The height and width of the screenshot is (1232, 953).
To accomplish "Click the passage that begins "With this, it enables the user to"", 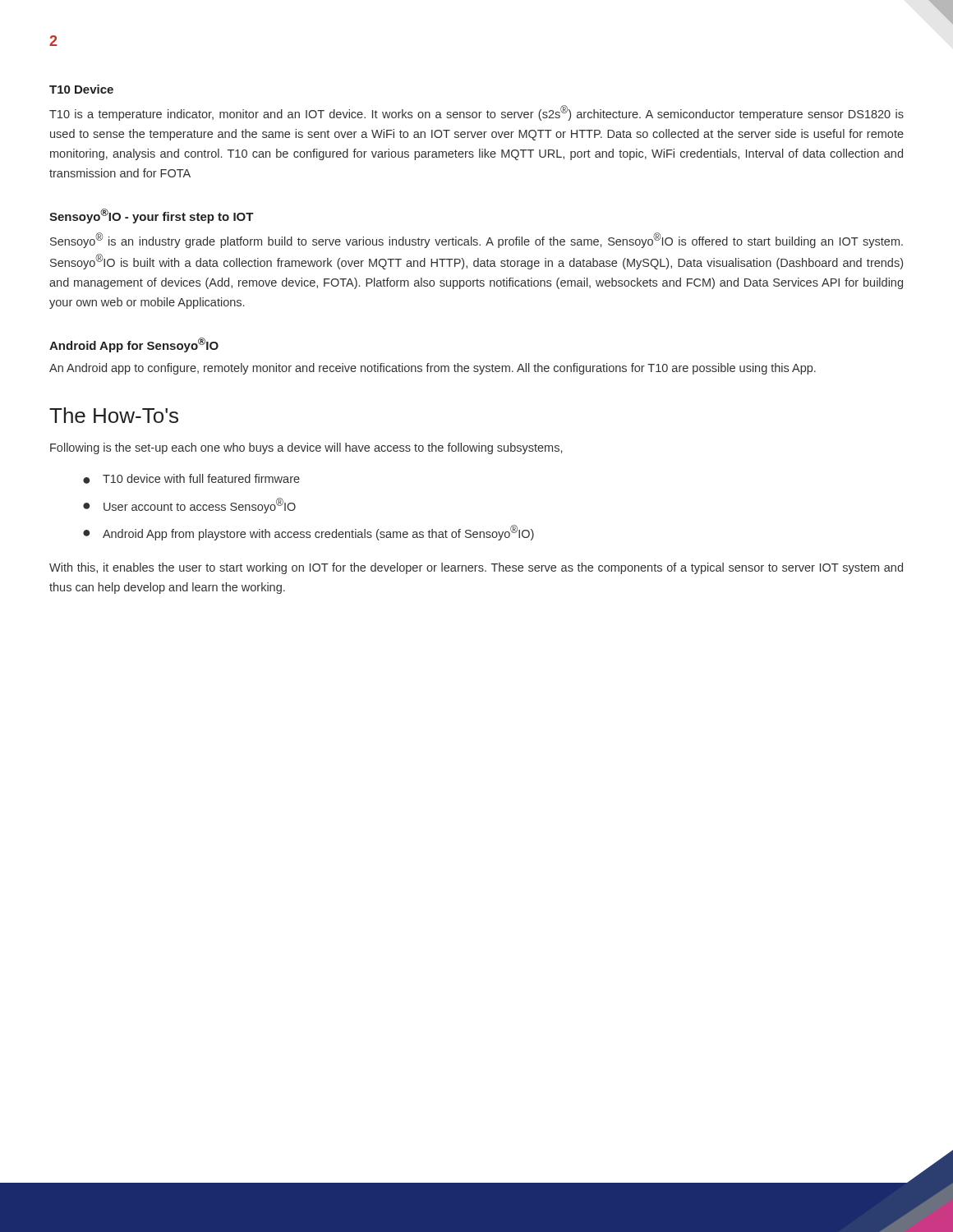I will tap(476, 578).
